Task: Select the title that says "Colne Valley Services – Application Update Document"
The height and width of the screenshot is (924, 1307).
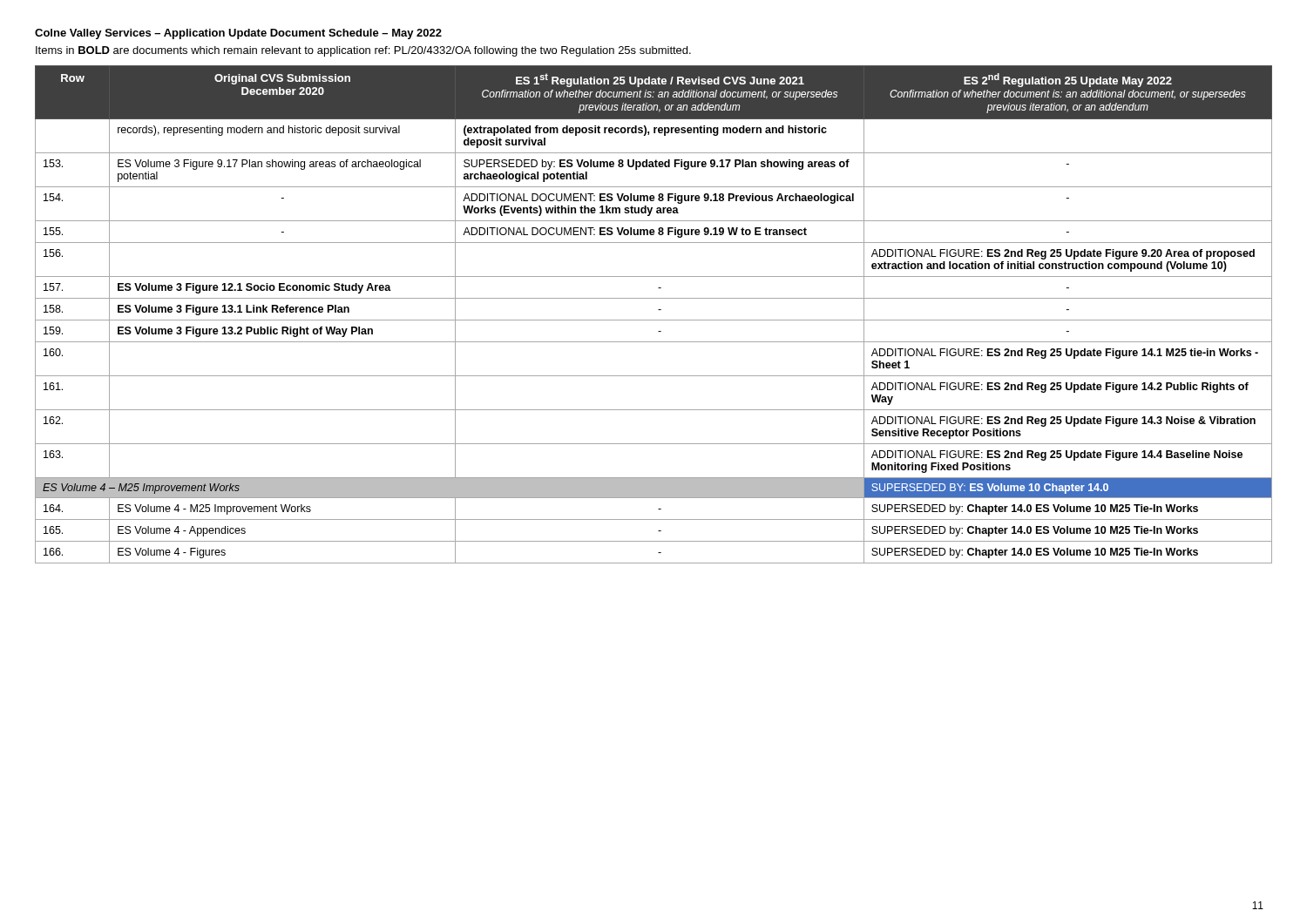Action: [238, 33]
